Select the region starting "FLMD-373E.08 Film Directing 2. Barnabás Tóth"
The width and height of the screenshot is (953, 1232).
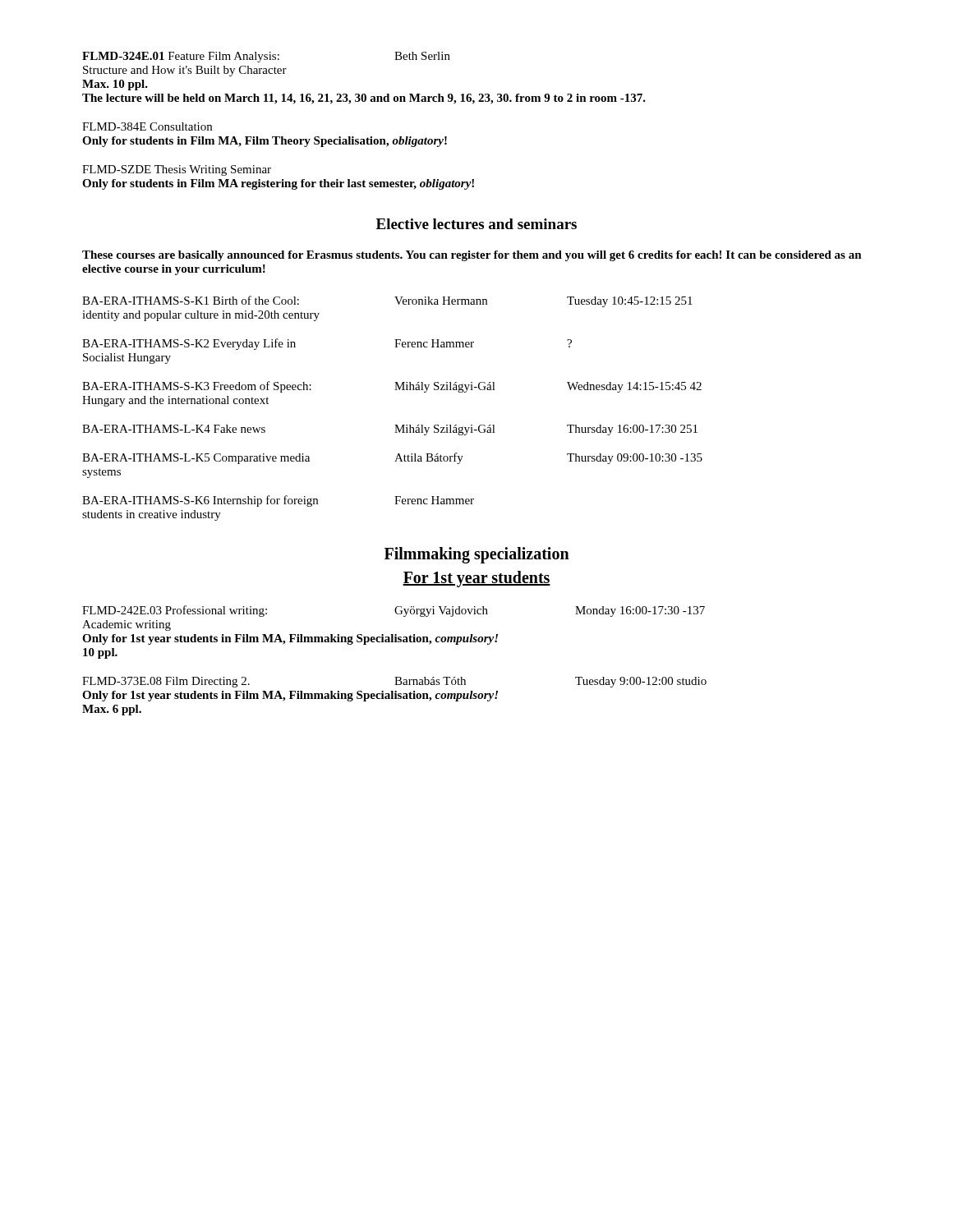coord(476,695)
